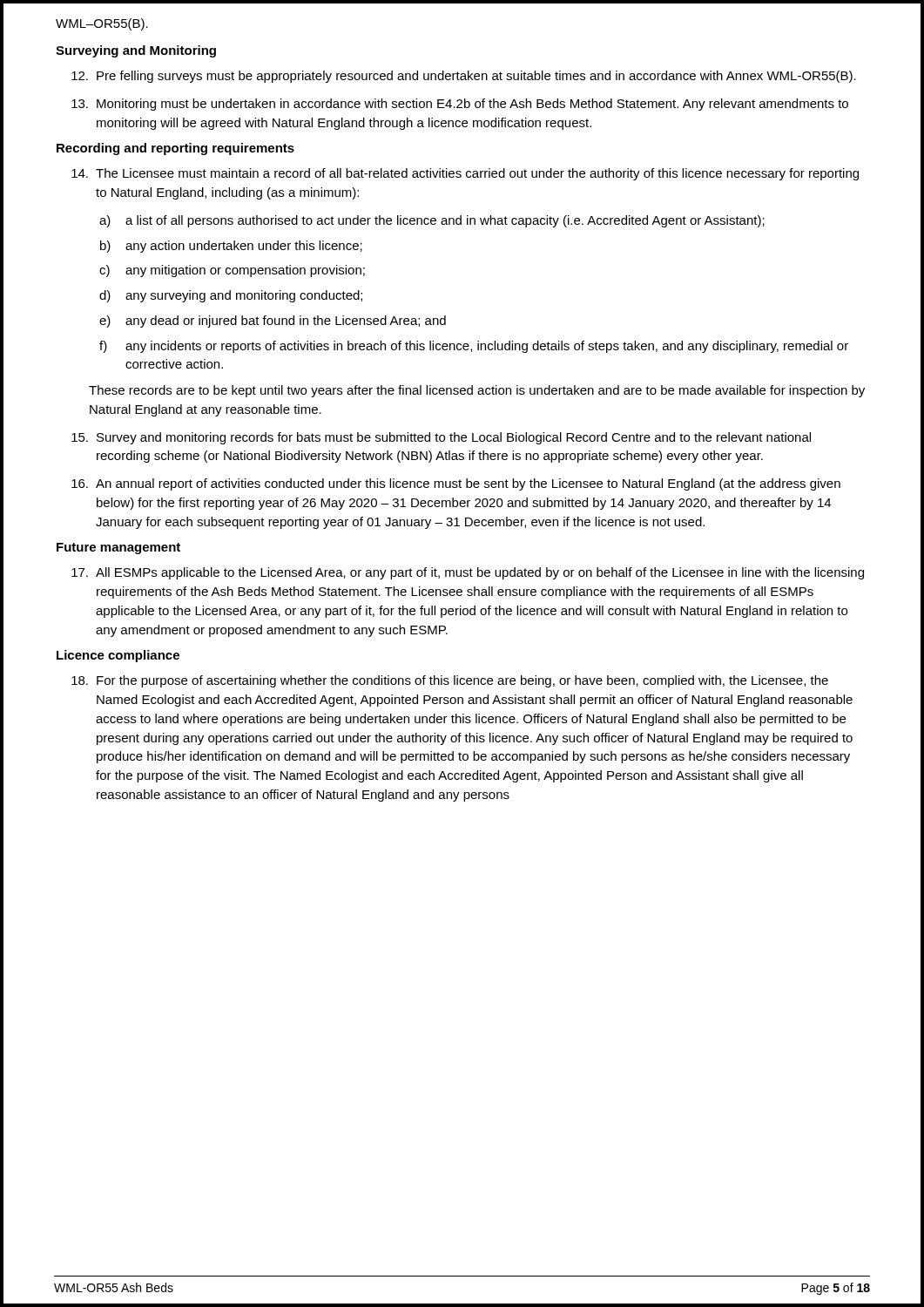Select the list item that says "e) any dead"
The width and height of the screenshot is (924, 1307).
click(x=273, y=322)
